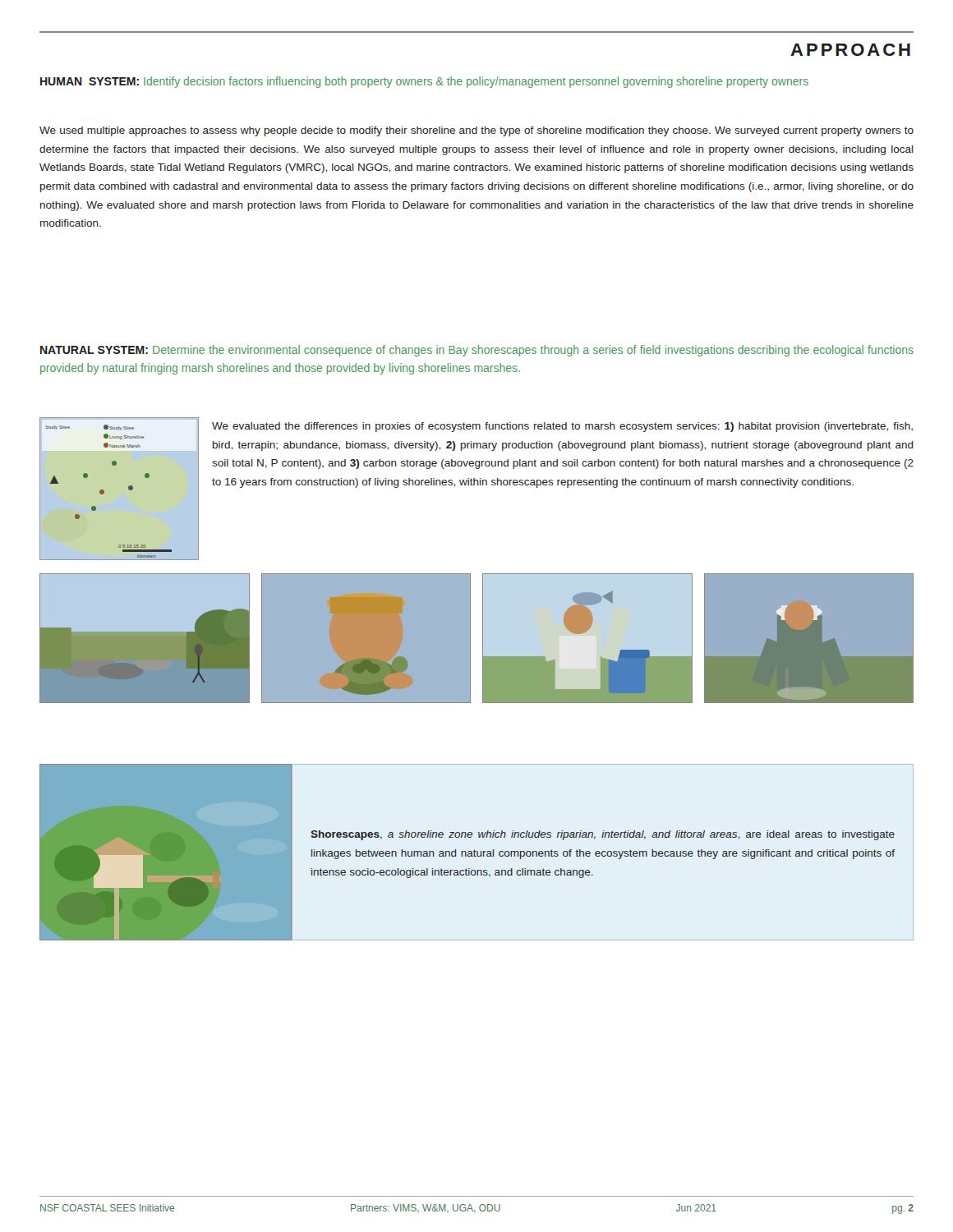Select the text block with the text "HUMAN SYSTEM: Identify"
The height and width of the screenshot is (1232, 953).
[x=424, y=81]
